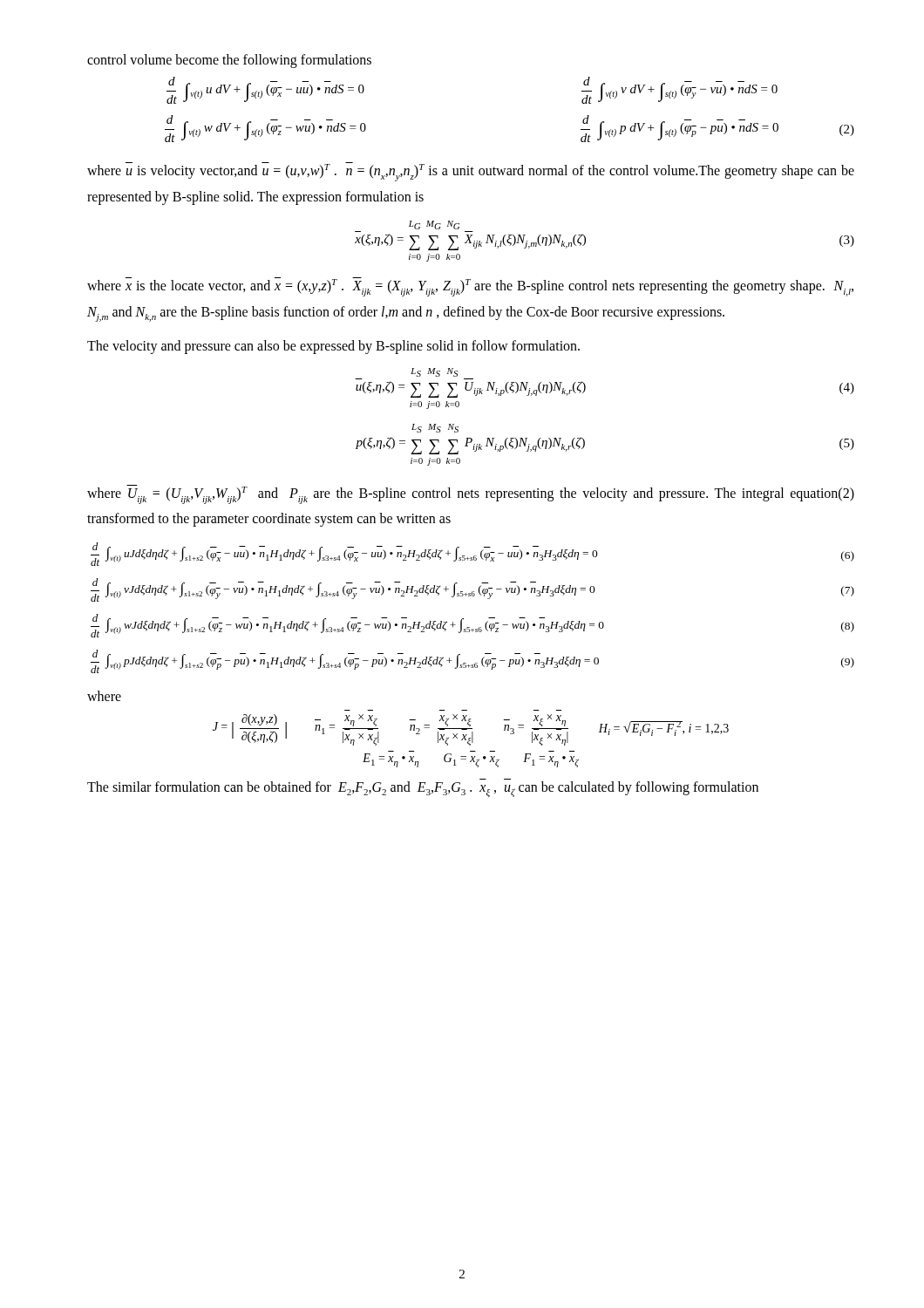Locate the text block containing "The similar formulation can be obtained for"
This screenshot has width=924, height=1308.
[x=423, y=789]
